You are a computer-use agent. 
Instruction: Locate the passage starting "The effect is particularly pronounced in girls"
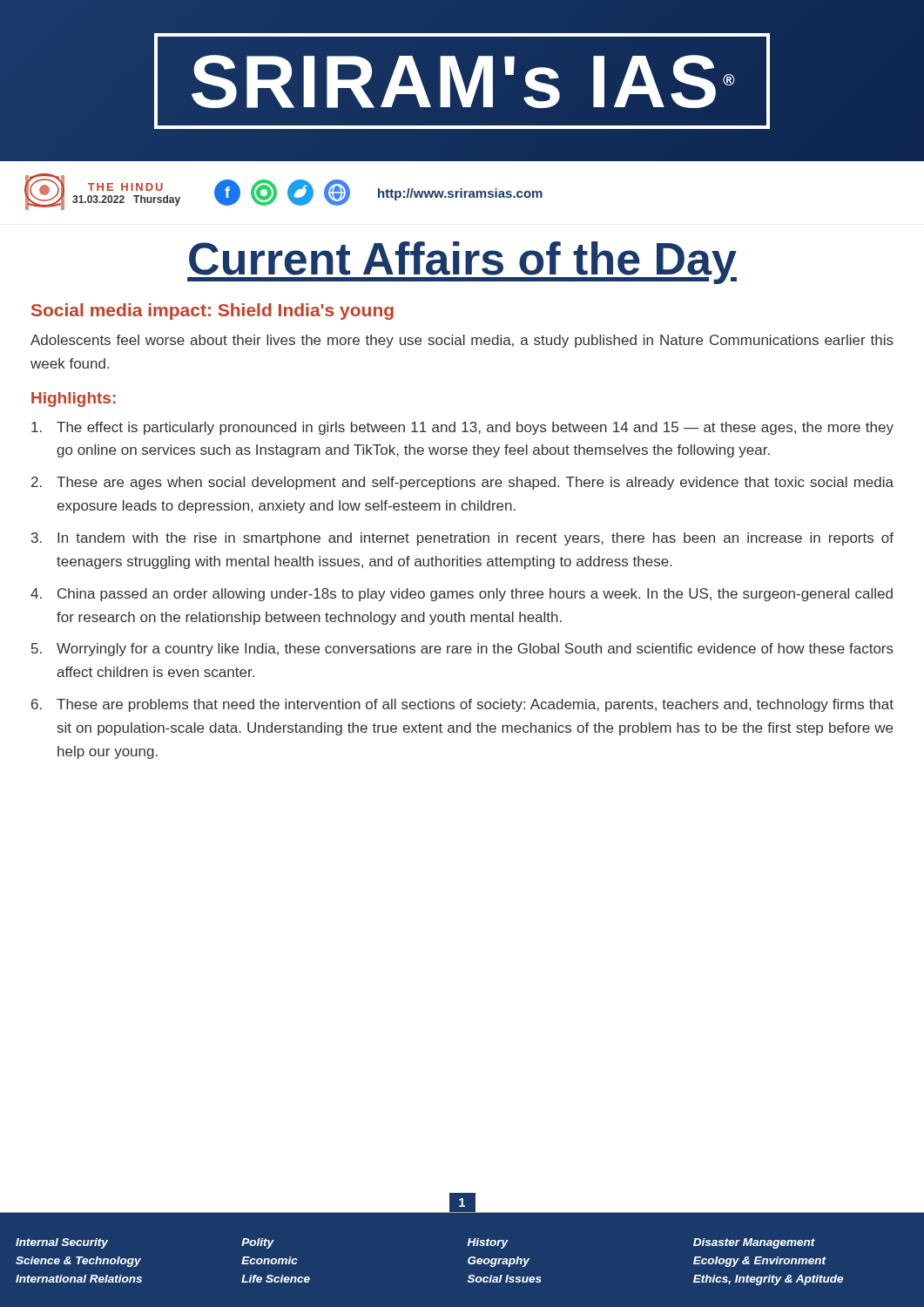462,439
